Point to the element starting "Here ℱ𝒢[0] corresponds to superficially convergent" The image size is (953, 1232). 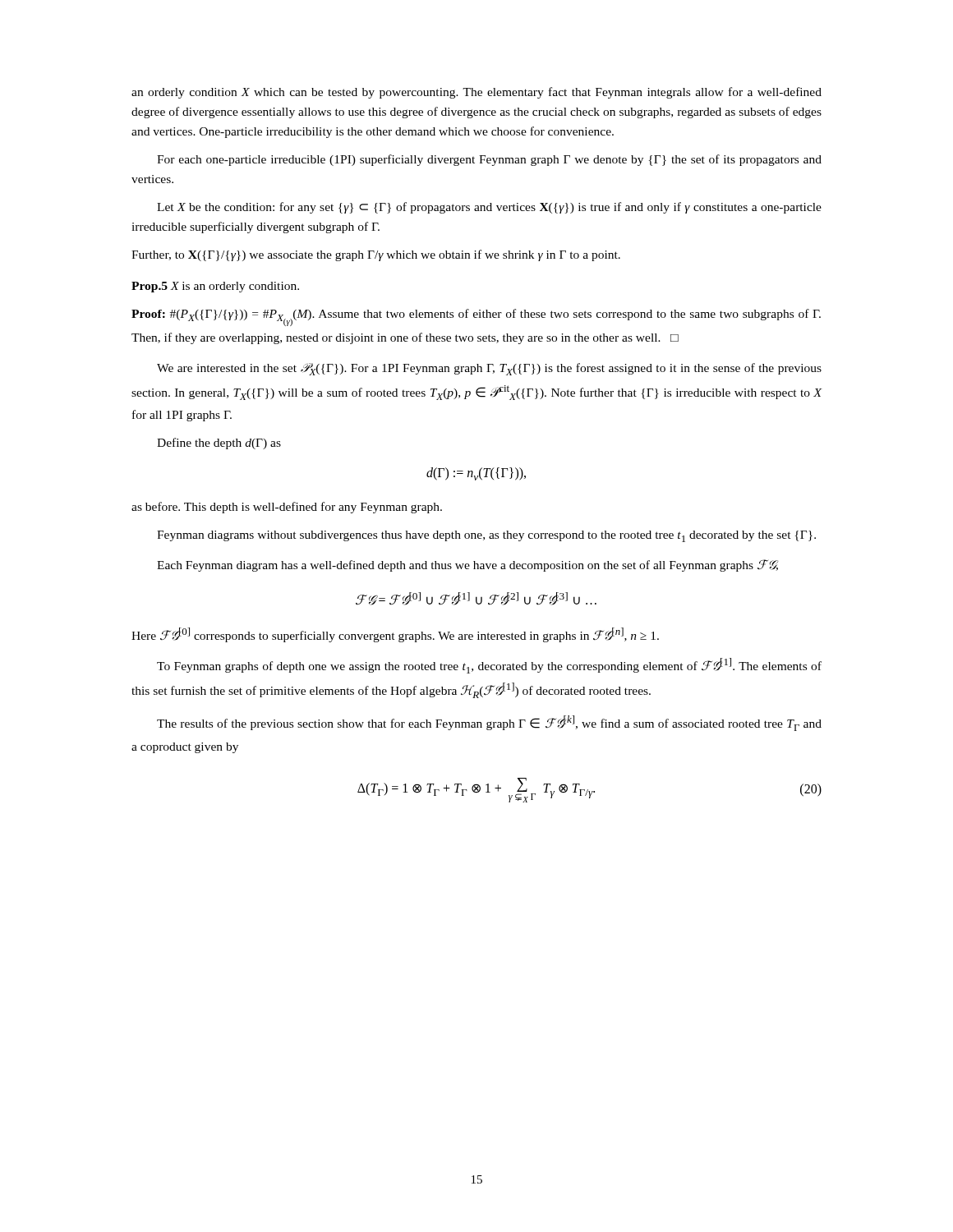point(476,634)
